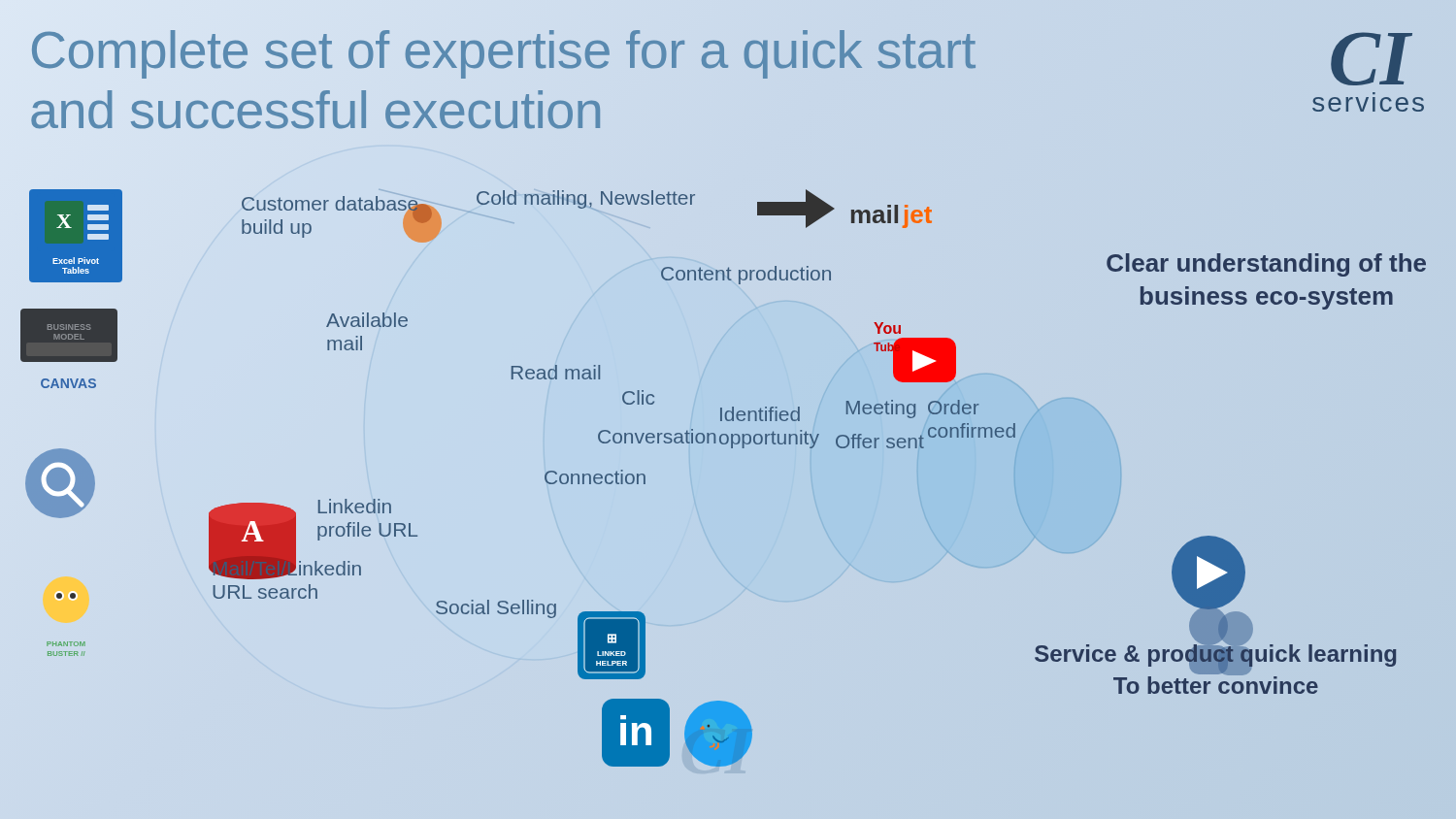Locate the text "Clear understanding of thebusiness eco-system"
1456x819 pixels.
(1266, 280)
